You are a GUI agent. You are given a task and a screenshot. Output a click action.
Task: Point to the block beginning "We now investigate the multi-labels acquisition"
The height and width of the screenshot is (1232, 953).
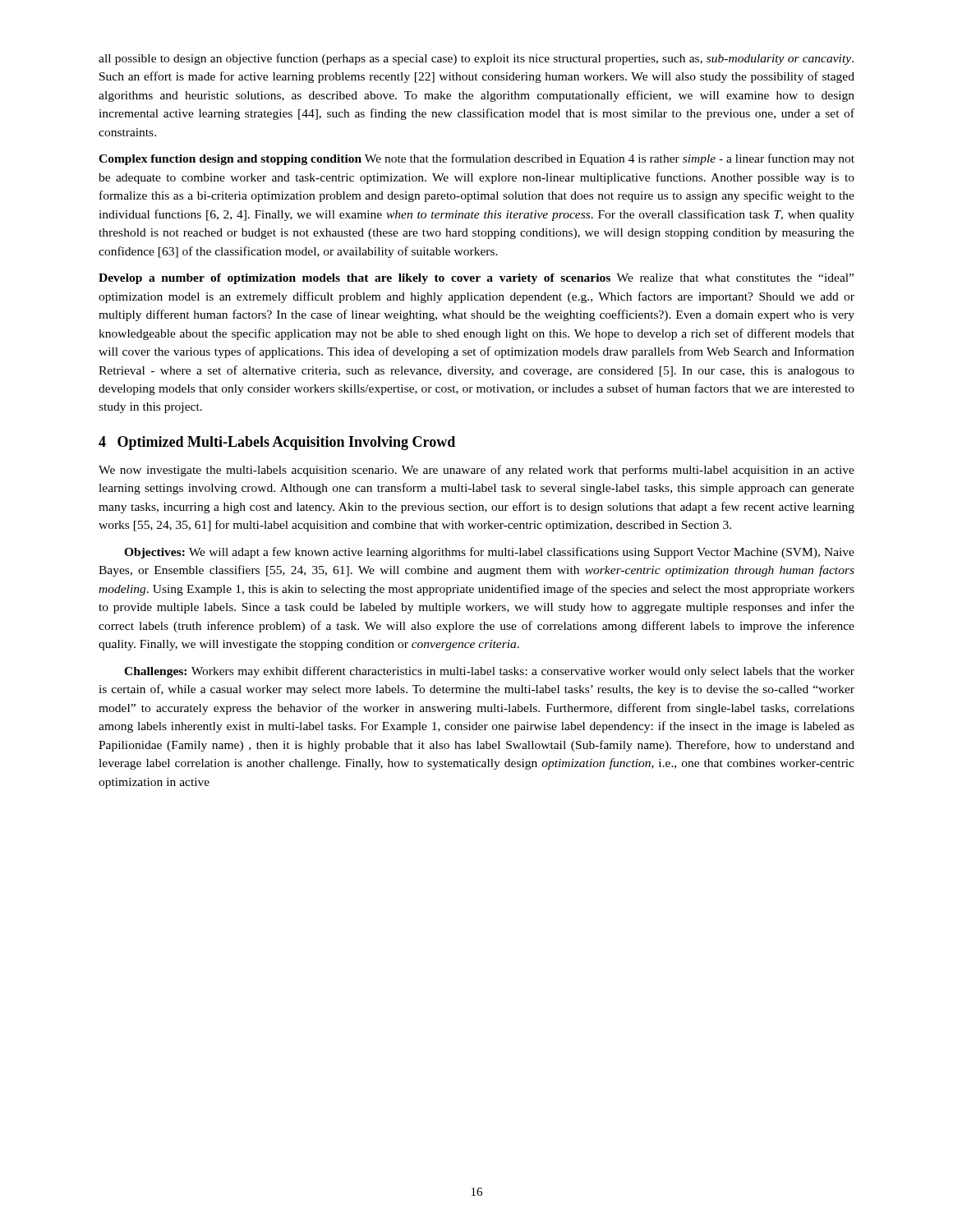[x=476, y=498]
